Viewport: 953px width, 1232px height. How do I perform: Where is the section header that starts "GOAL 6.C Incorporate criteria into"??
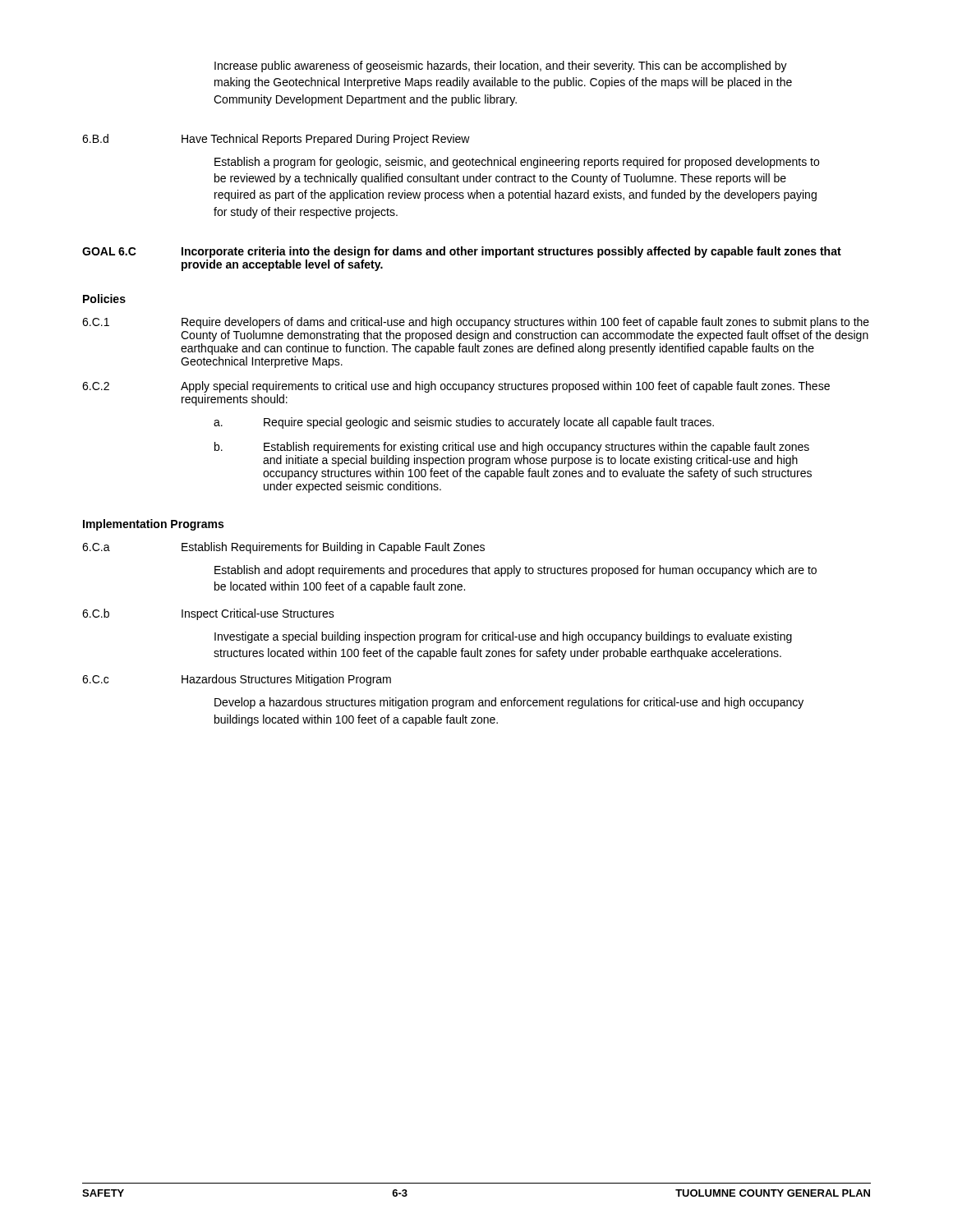tap(476, 258)
